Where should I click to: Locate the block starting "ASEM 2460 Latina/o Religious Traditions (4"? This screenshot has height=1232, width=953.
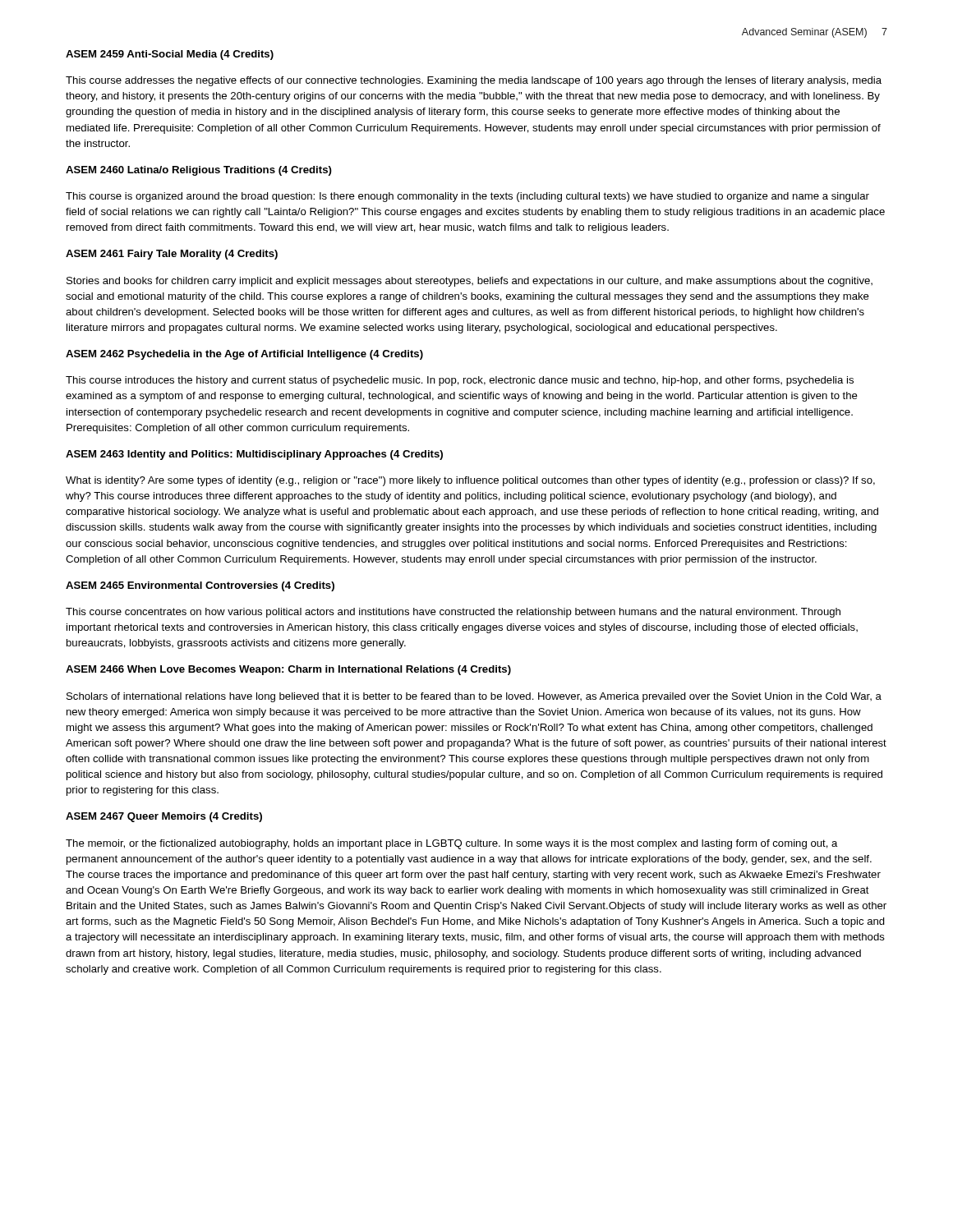[x=199, y=171]
